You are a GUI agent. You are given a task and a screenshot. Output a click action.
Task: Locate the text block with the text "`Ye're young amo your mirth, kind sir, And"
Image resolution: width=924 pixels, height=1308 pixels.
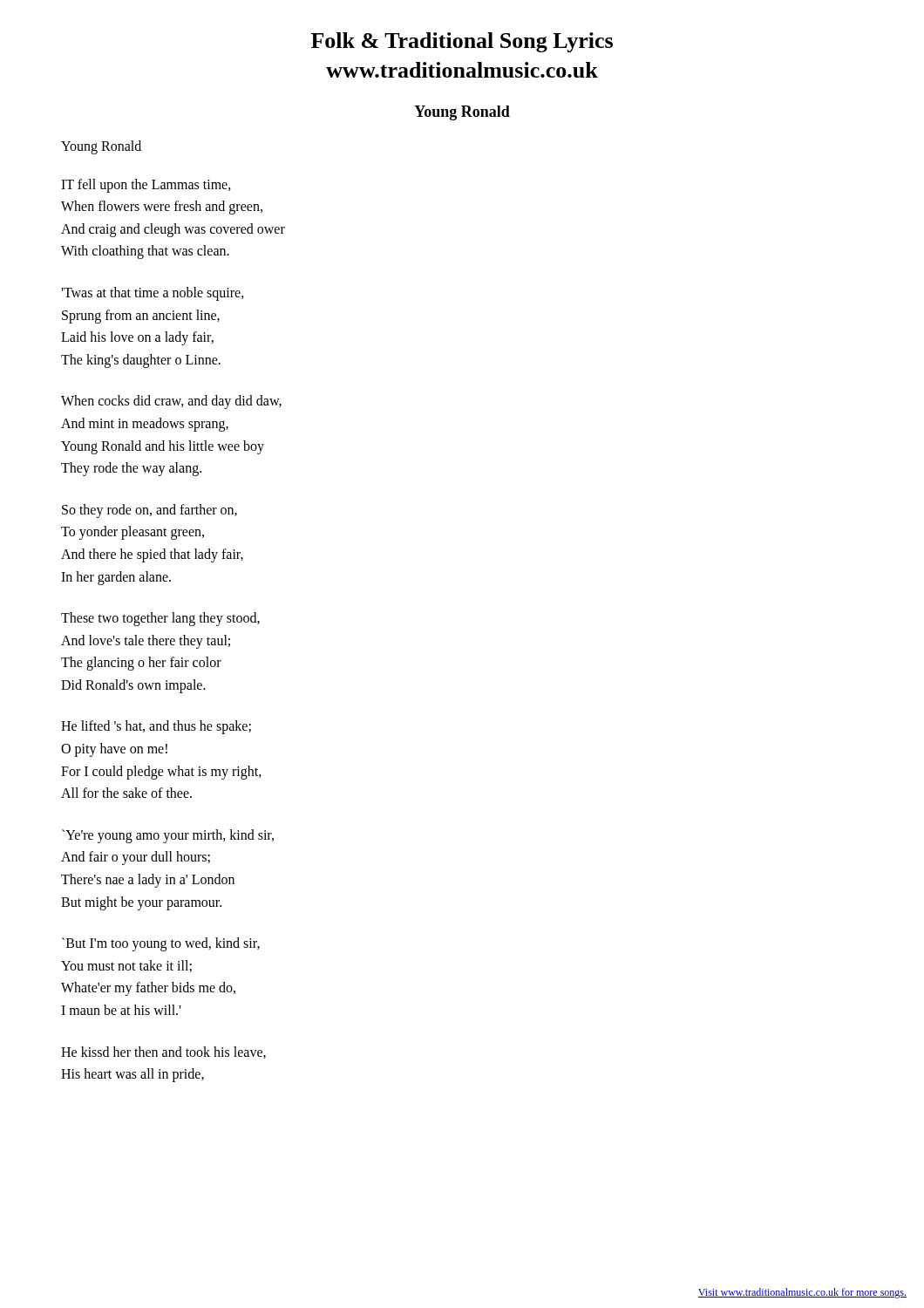168,868
